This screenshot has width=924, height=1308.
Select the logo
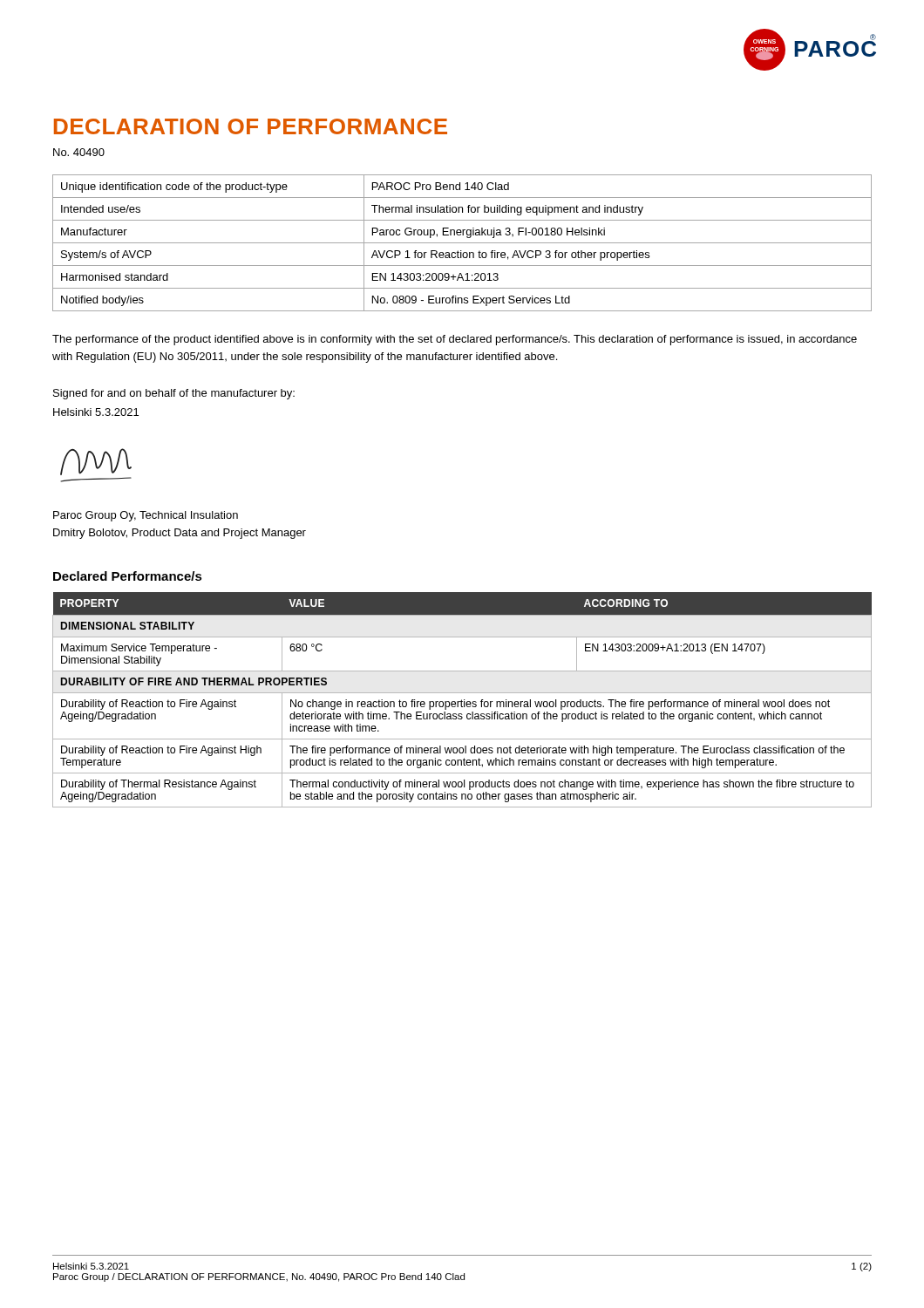[x=811, y=51]
